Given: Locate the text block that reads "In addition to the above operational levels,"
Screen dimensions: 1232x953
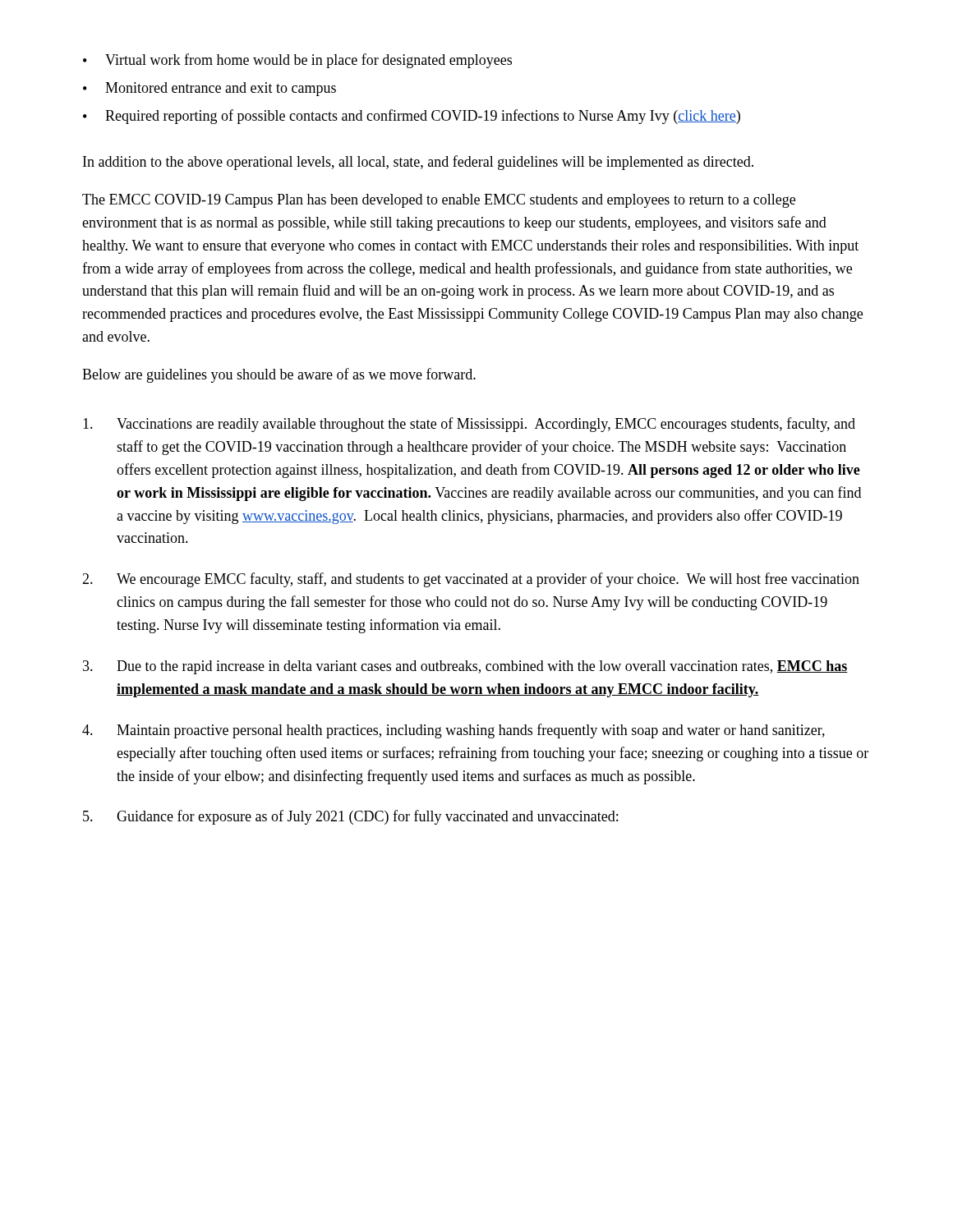Looking at the screenshot, I should point(418,162).
